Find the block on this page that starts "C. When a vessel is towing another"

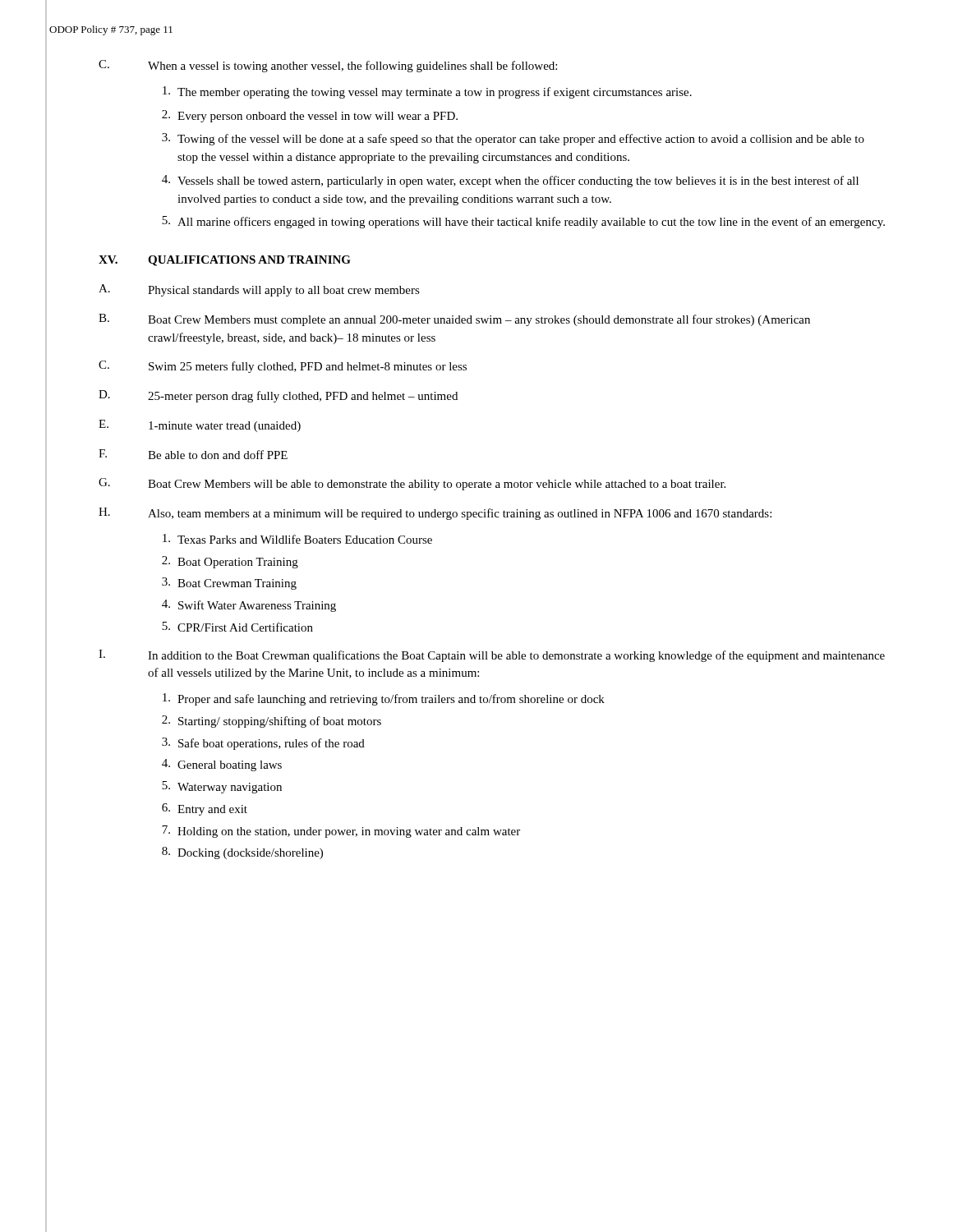[x=493, y=66]
